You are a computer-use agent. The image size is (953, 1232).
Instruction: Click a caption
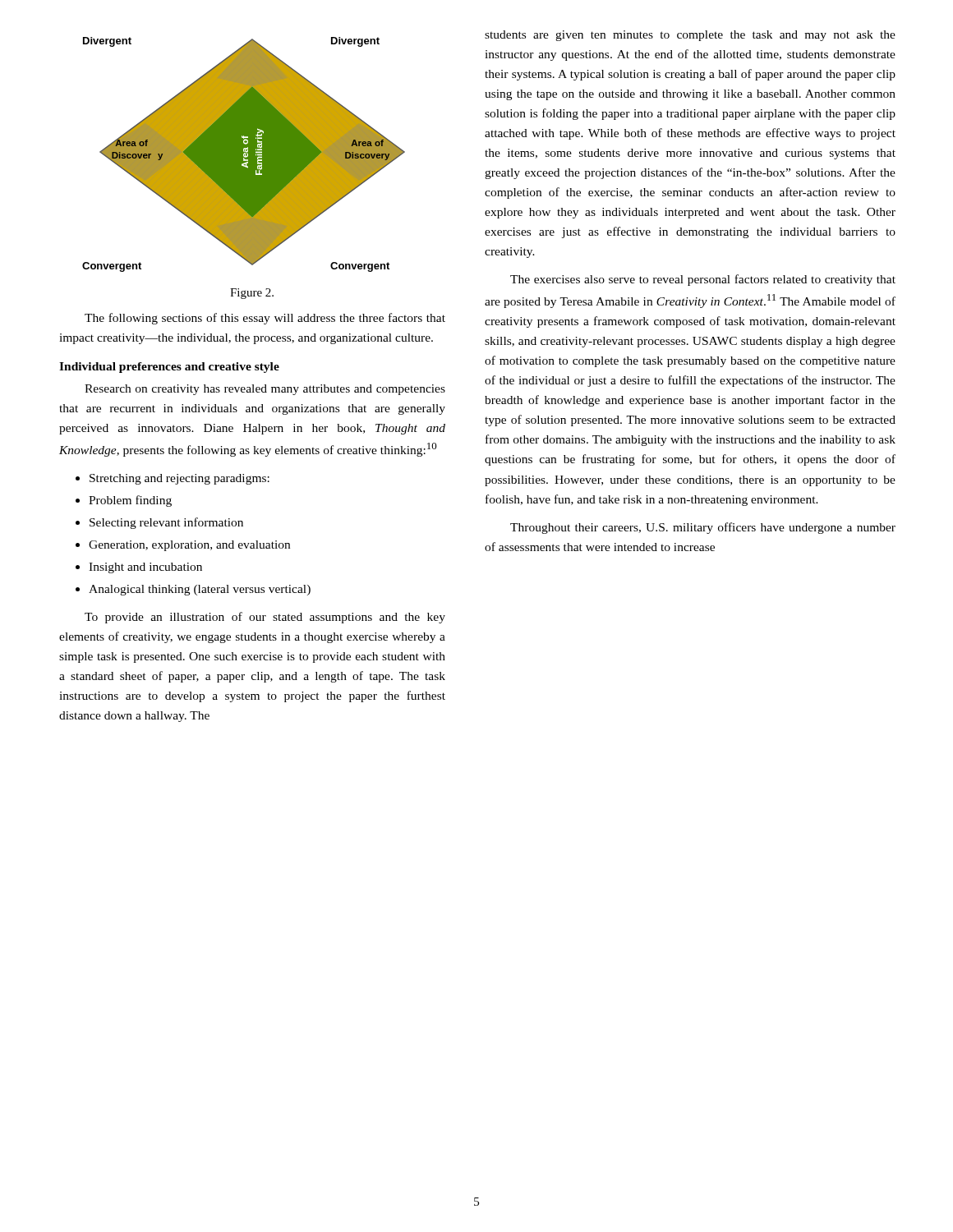pos(252,292)
